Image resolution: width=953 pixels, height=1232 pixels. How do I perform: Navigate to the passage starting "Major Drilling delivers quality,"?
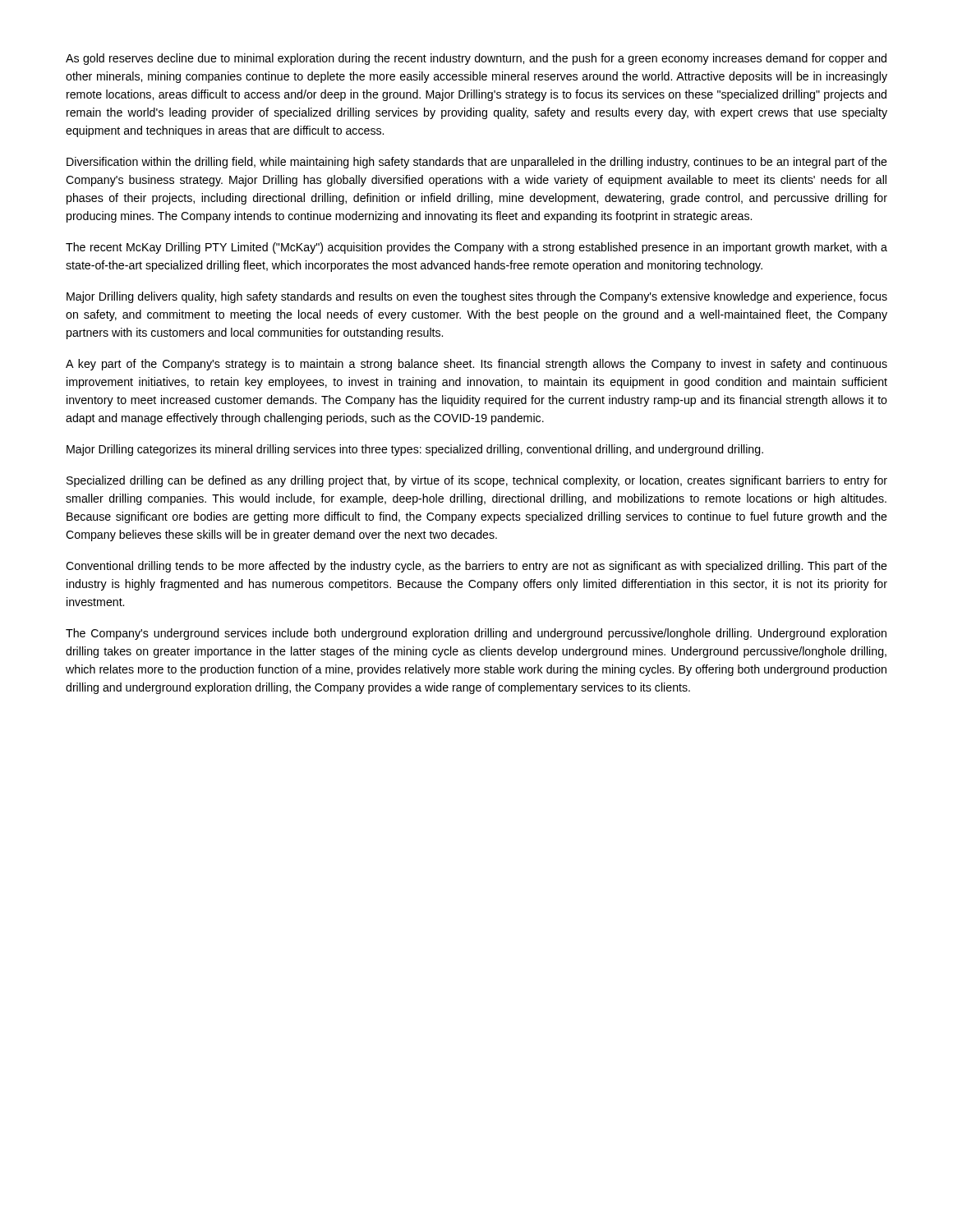476,315
